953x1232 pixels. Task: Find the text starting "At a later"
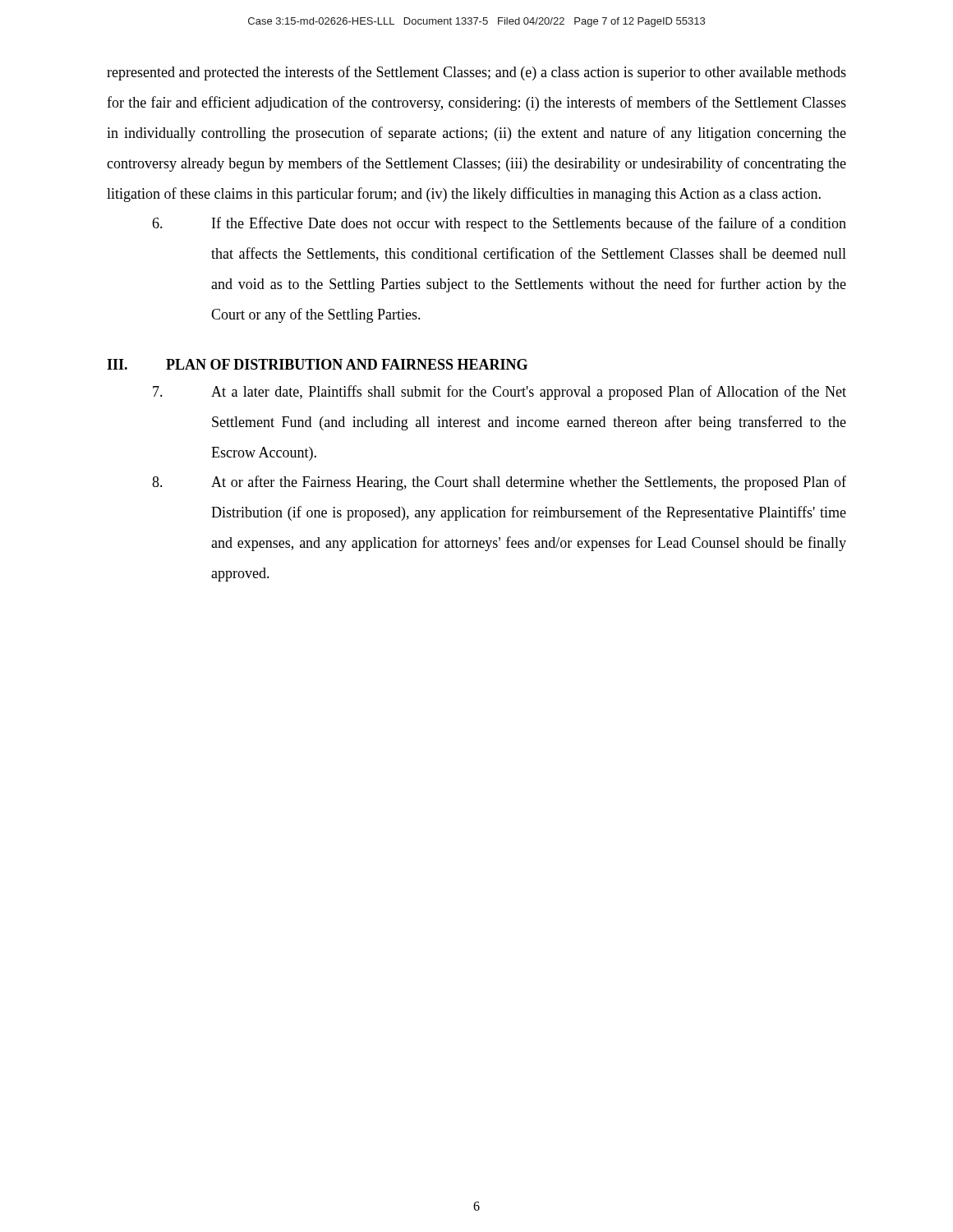coord(476,422)
